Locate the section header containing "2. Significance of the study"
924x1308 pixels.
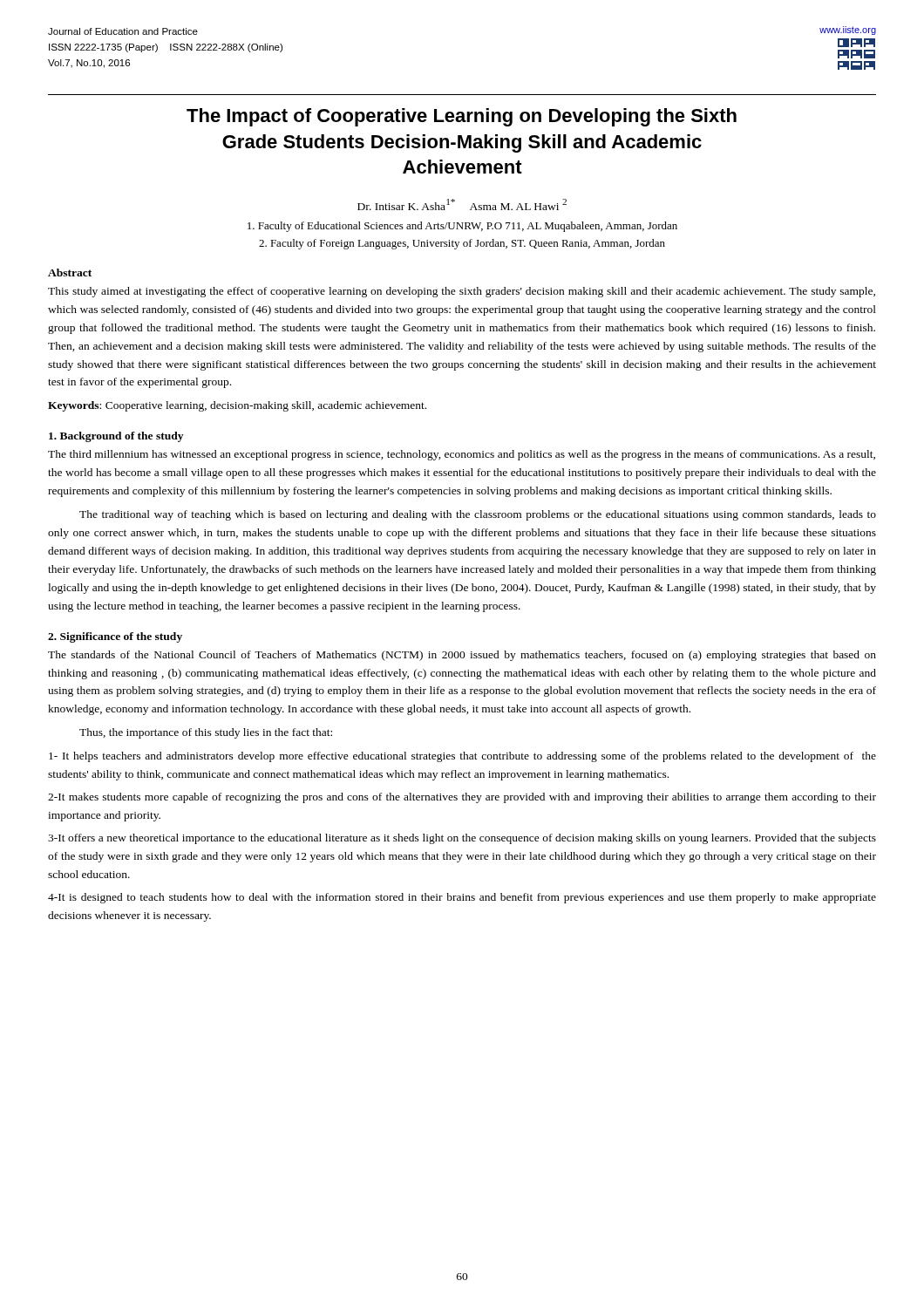[x=115, y=636]
